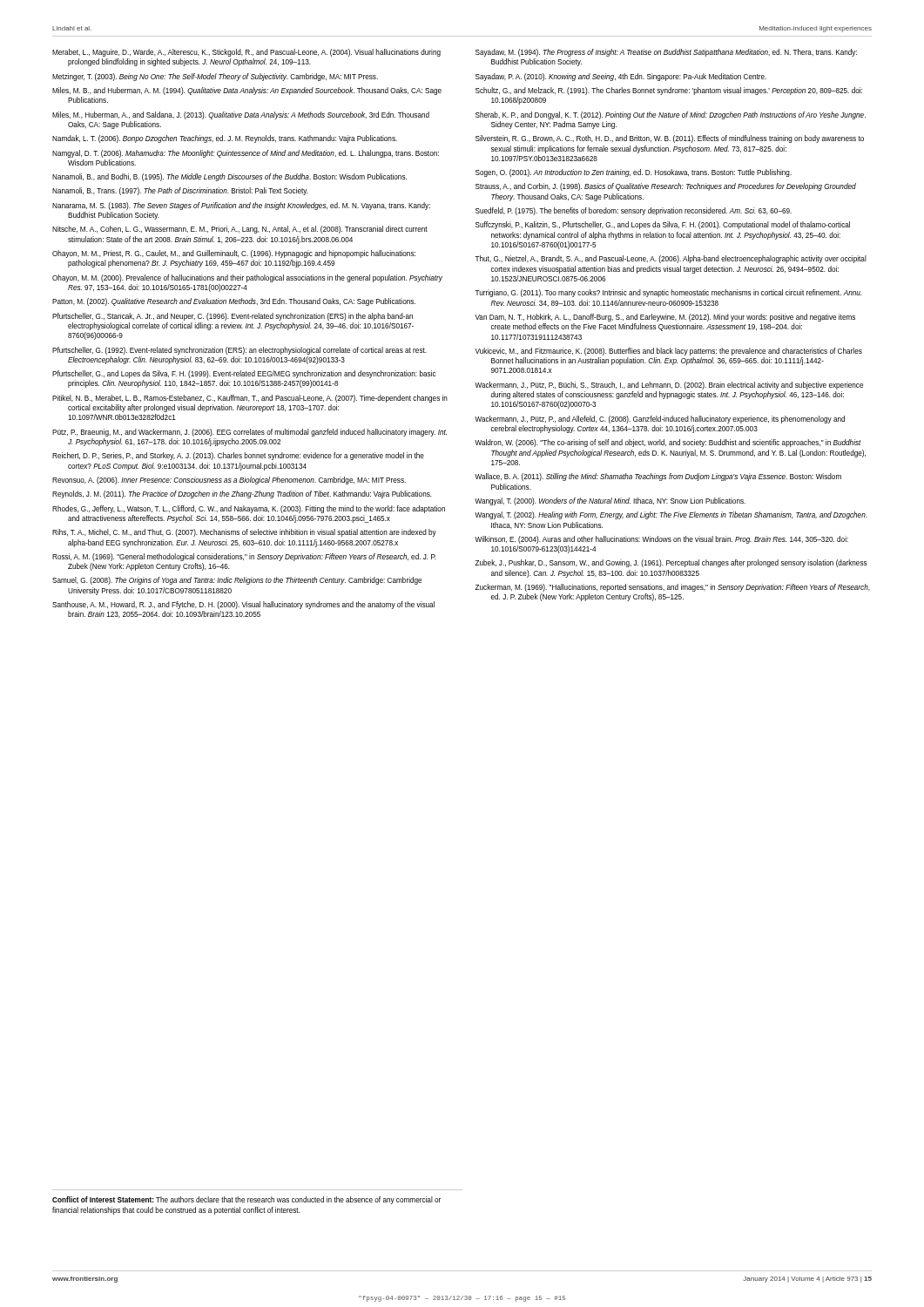This screenshot has width=924, height=1307.
Task: Select the element starting "Miles, M., Huberman, A., and Saldana, J."
Action: pyautogui.click(x=241, y=120)
